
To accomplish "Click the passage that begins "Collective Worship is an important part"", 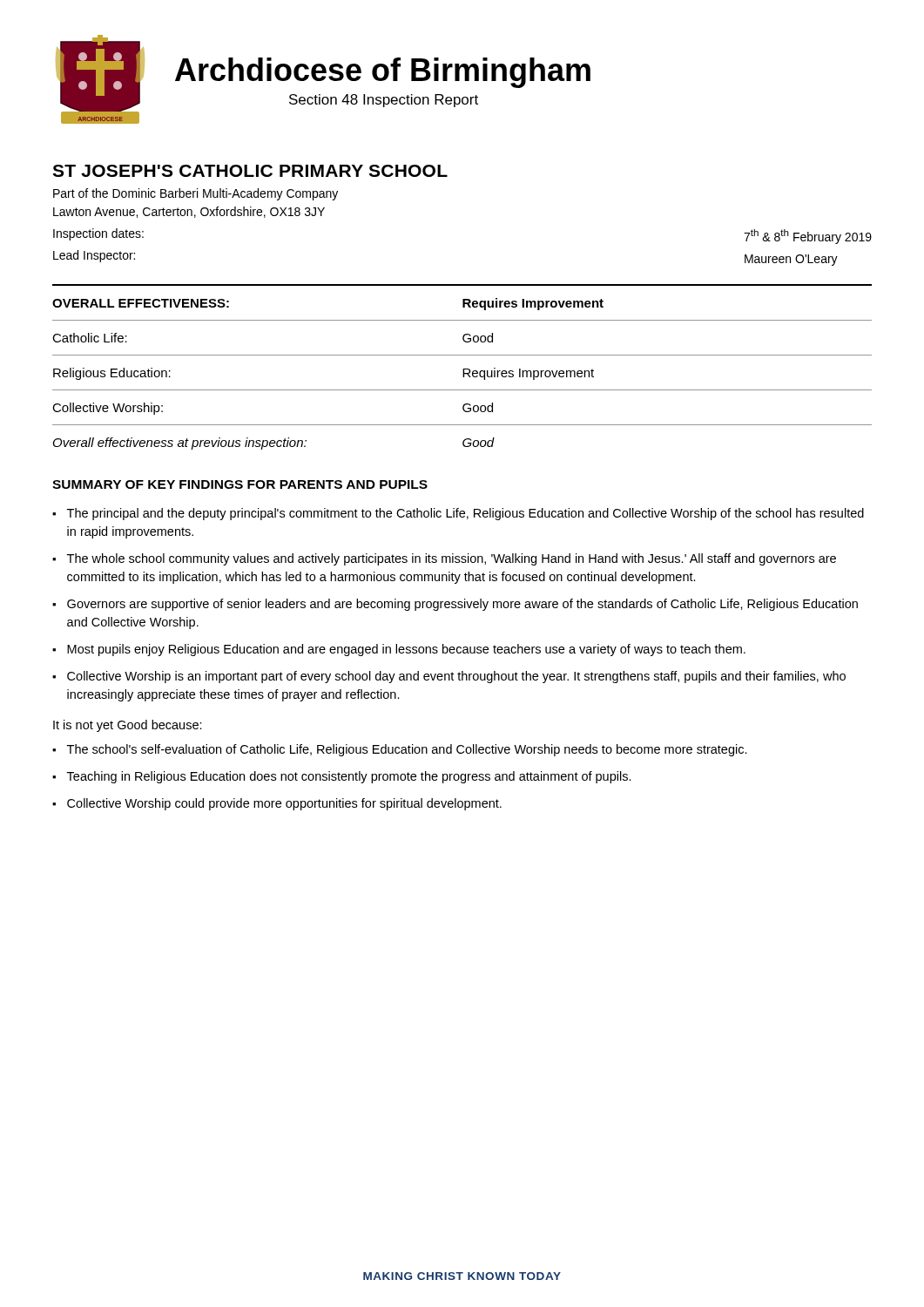I will [x=456, y=685].
